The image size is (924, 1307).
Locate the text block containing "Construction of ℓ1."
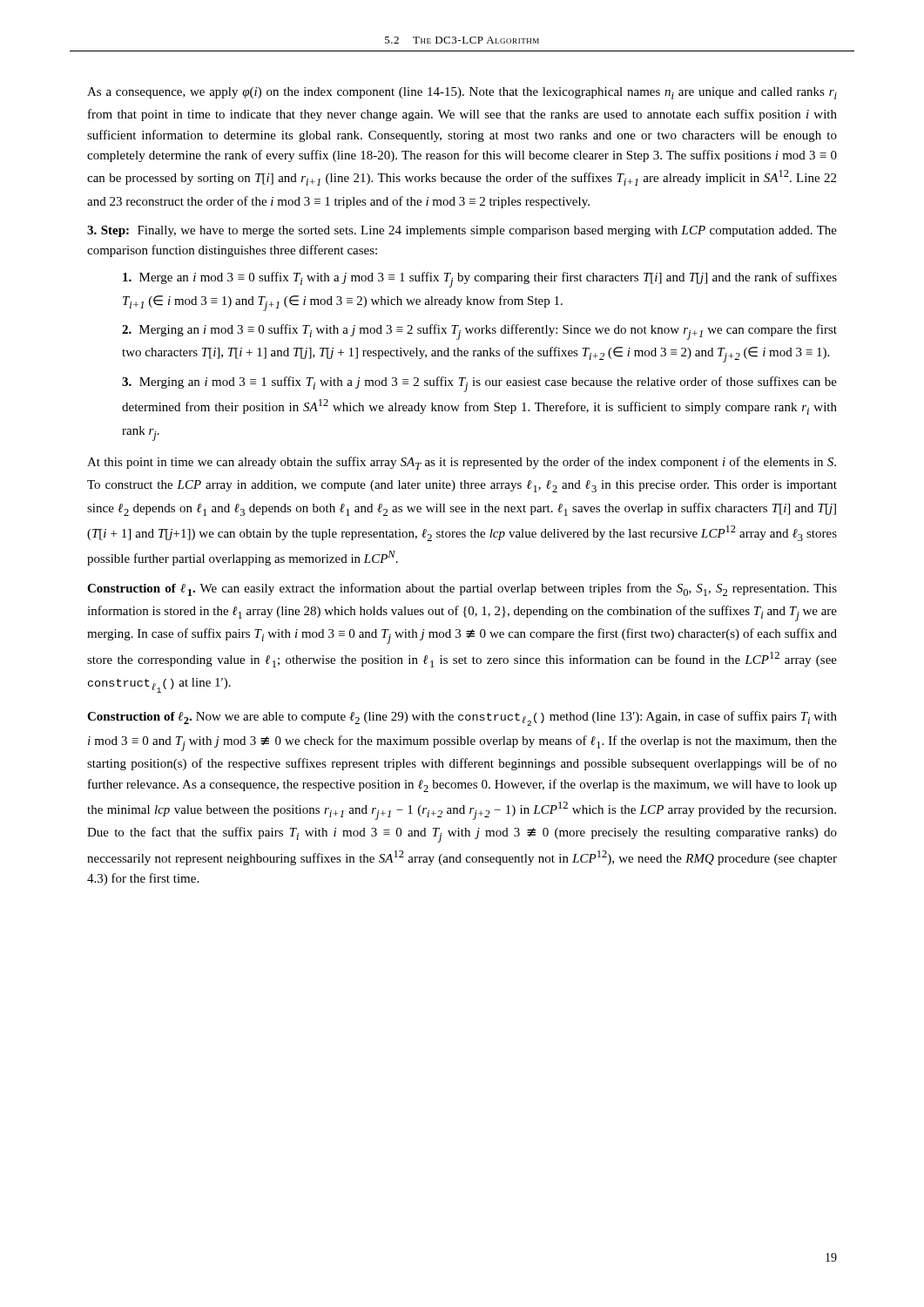pyautogui.click(x=462, y=638)
